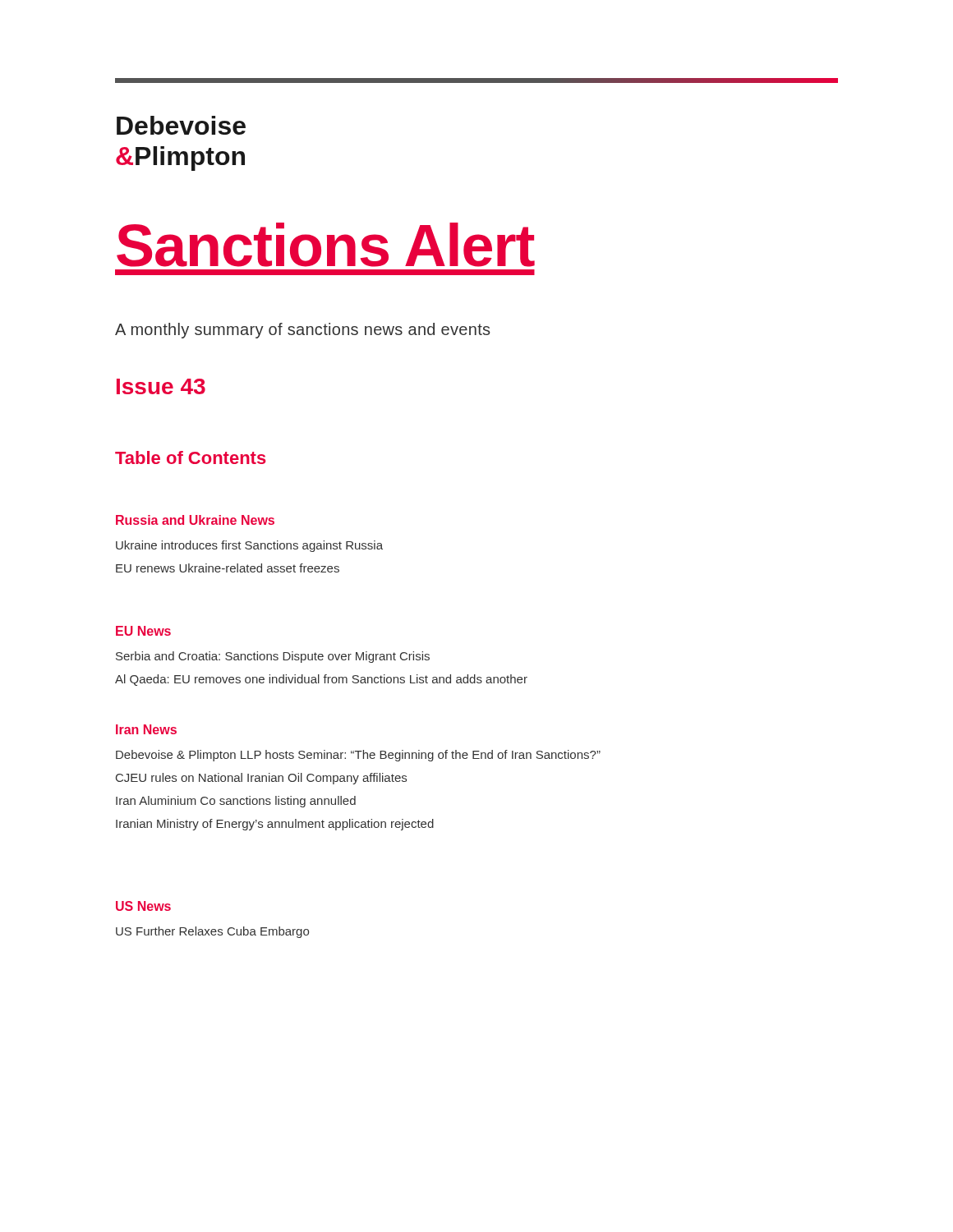Click where it says "Sanctions Alert"

point(325,246)
